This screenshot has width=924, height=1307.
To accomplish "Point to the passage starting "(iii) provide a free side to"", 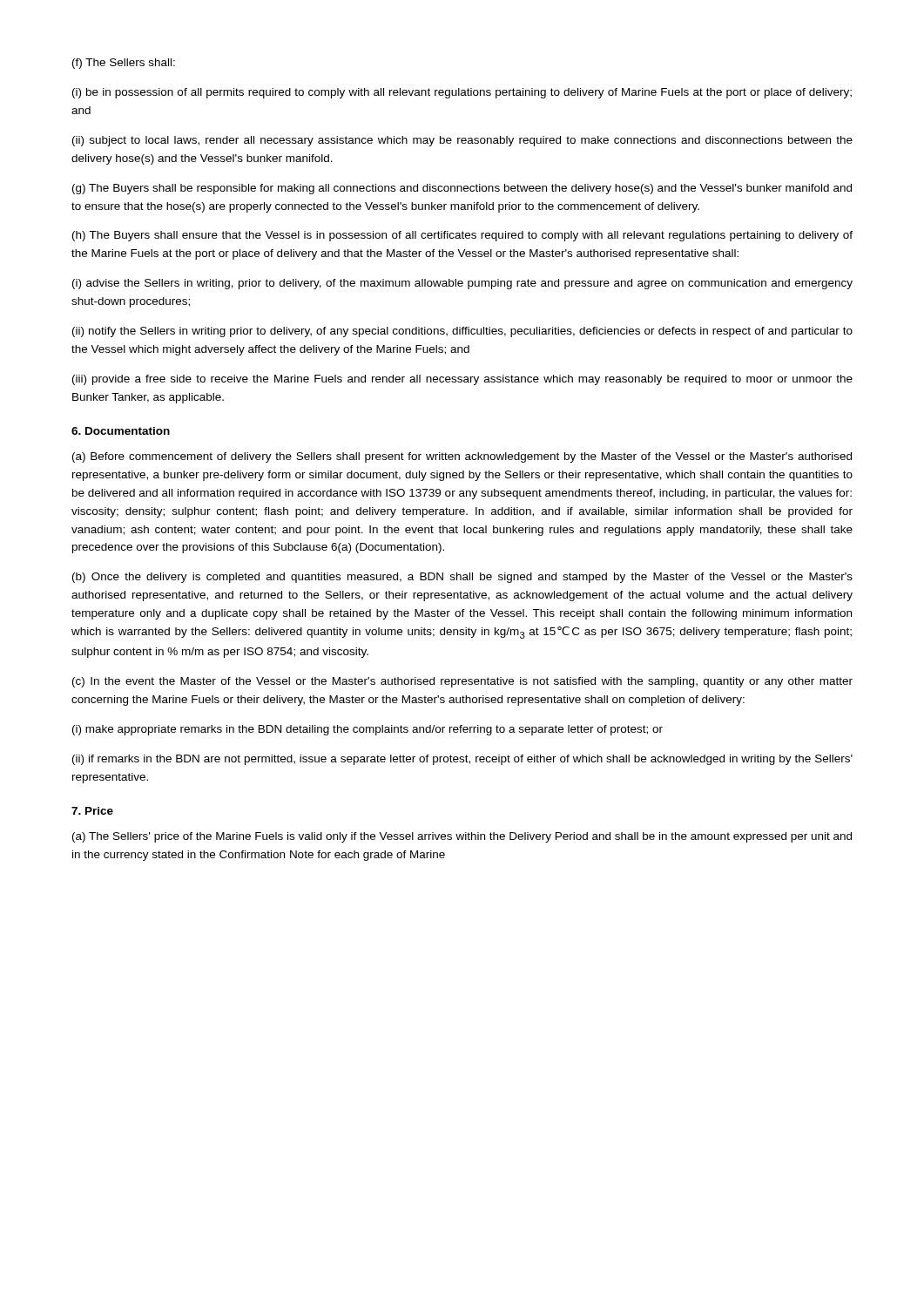I will pyautogui.click(x=462, y=388).
